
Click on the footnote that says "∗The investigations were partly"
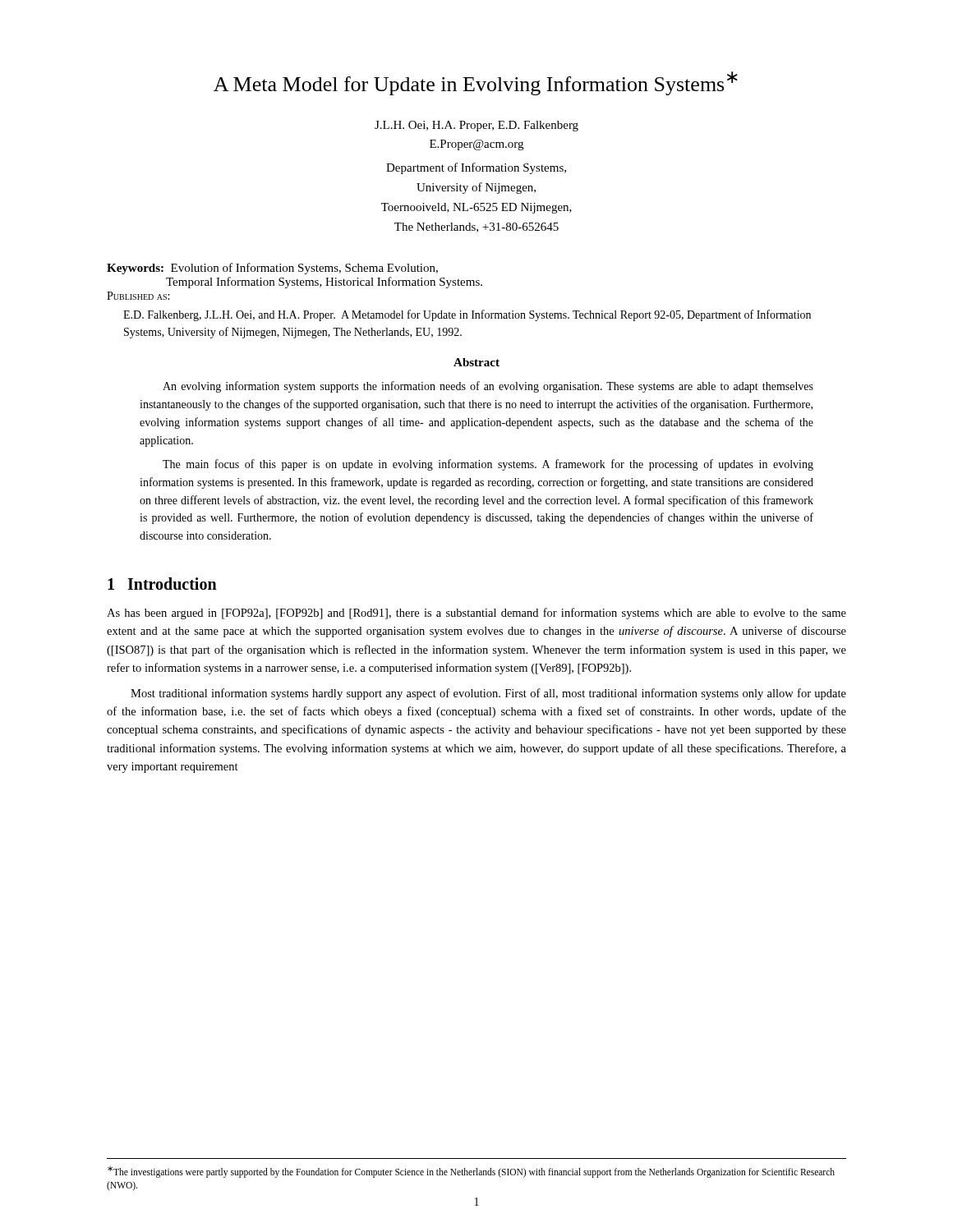(x=471, y=1177)
